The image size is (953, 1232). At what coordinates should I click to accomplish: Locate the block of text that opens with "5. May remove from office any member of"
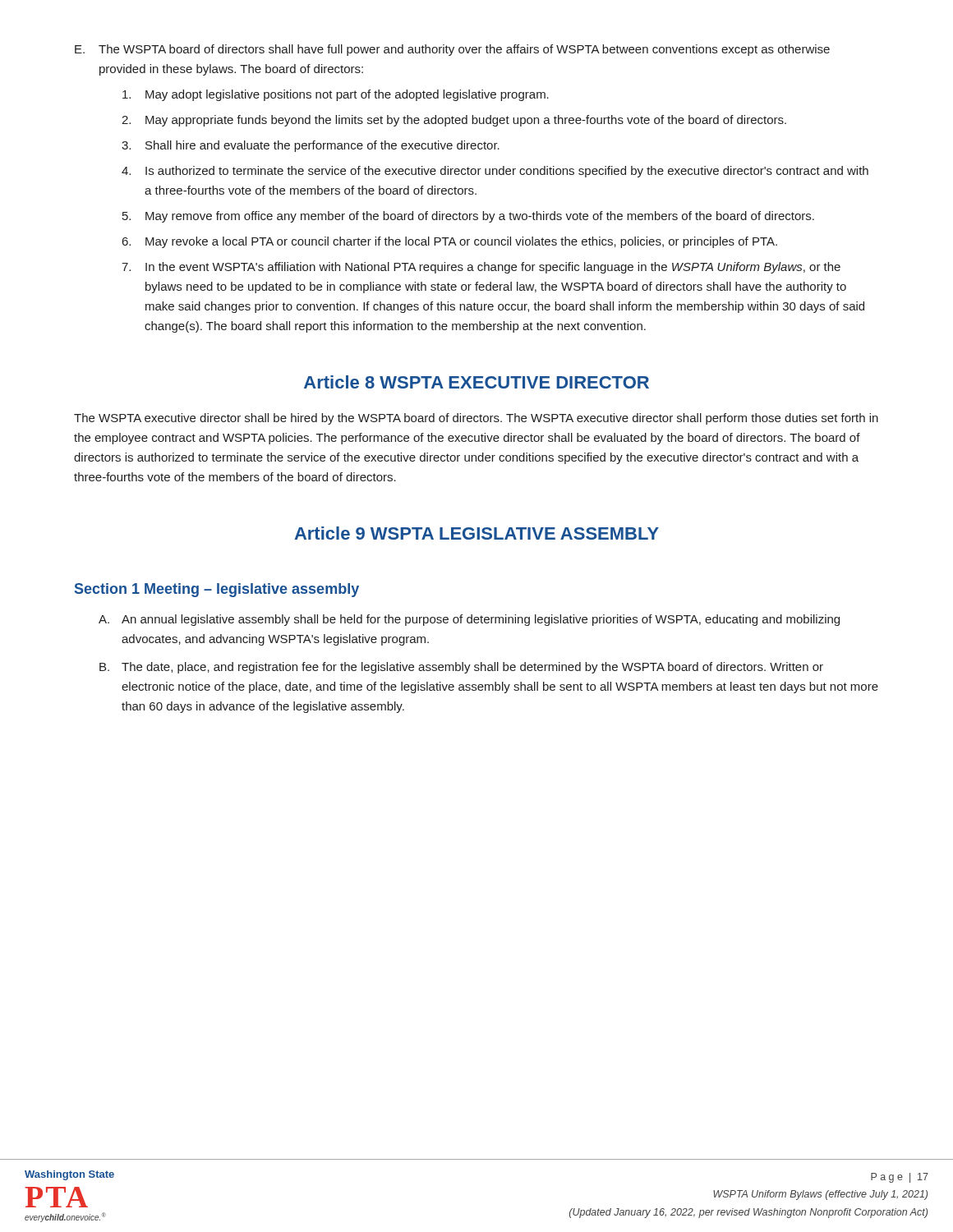468,216
